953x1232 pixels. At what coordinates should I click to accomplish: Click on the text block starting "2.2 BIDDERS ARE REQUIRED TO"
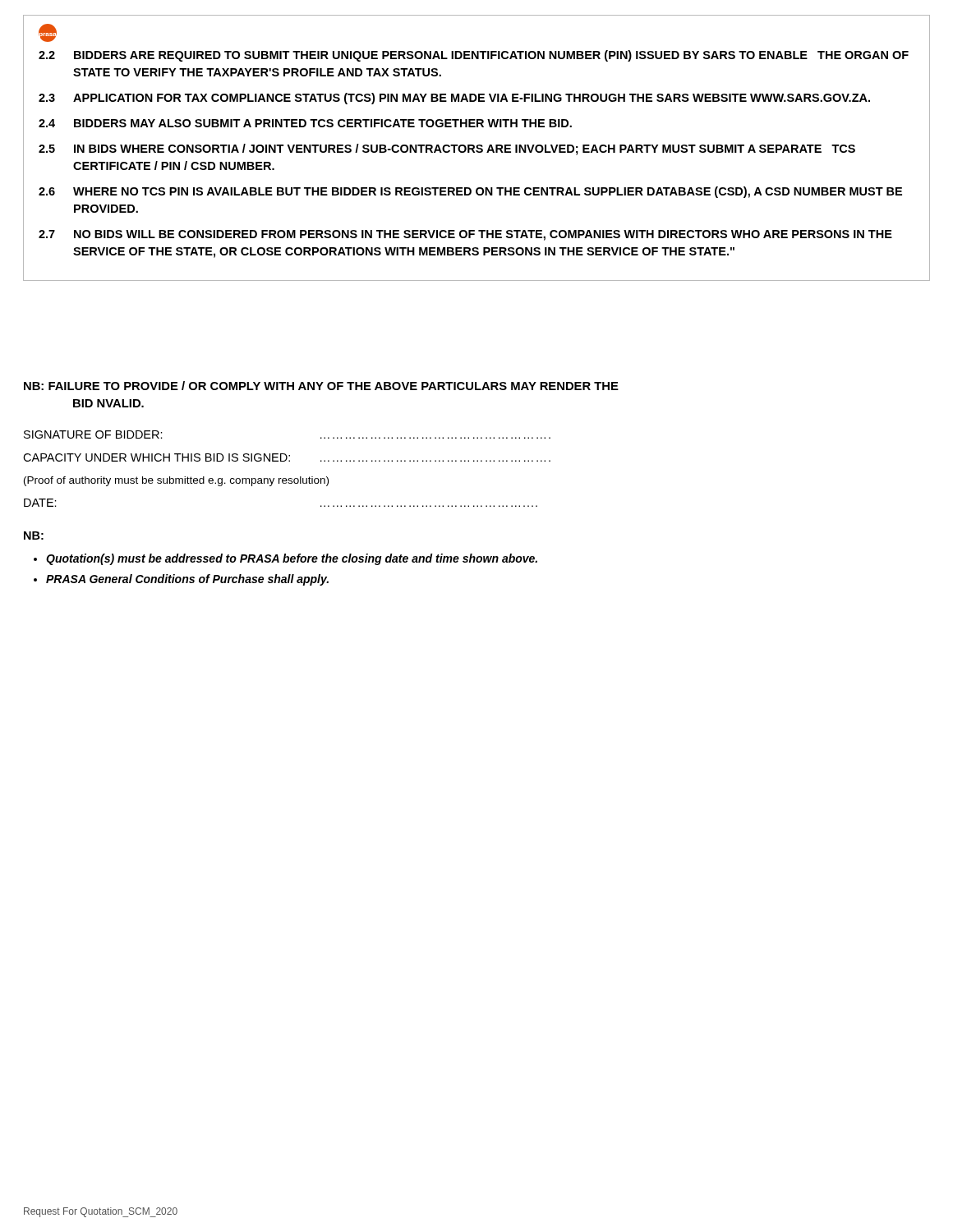476,64
